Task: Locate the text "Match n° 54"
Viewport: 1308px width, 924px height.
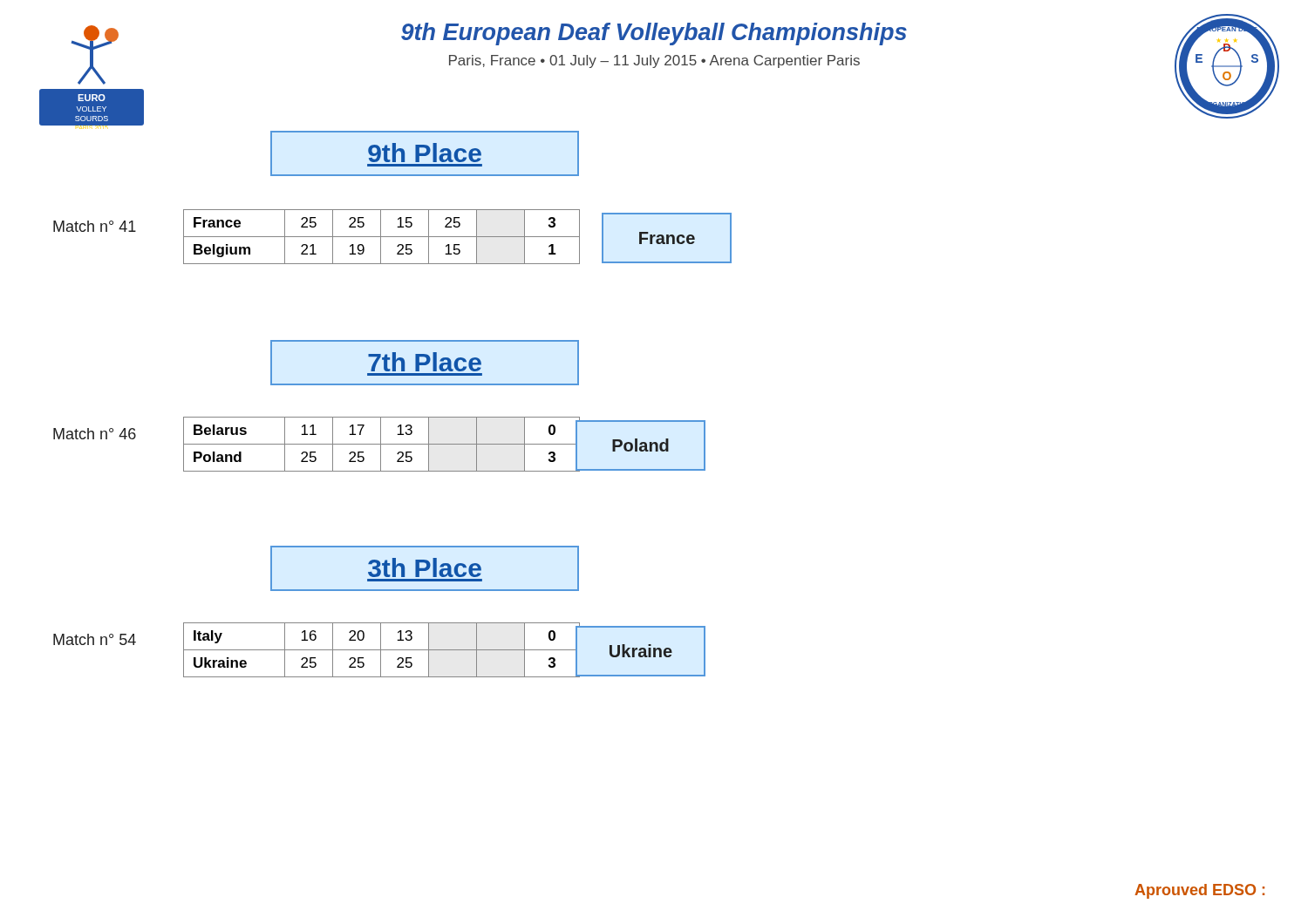Action: (x=94, y=640)
